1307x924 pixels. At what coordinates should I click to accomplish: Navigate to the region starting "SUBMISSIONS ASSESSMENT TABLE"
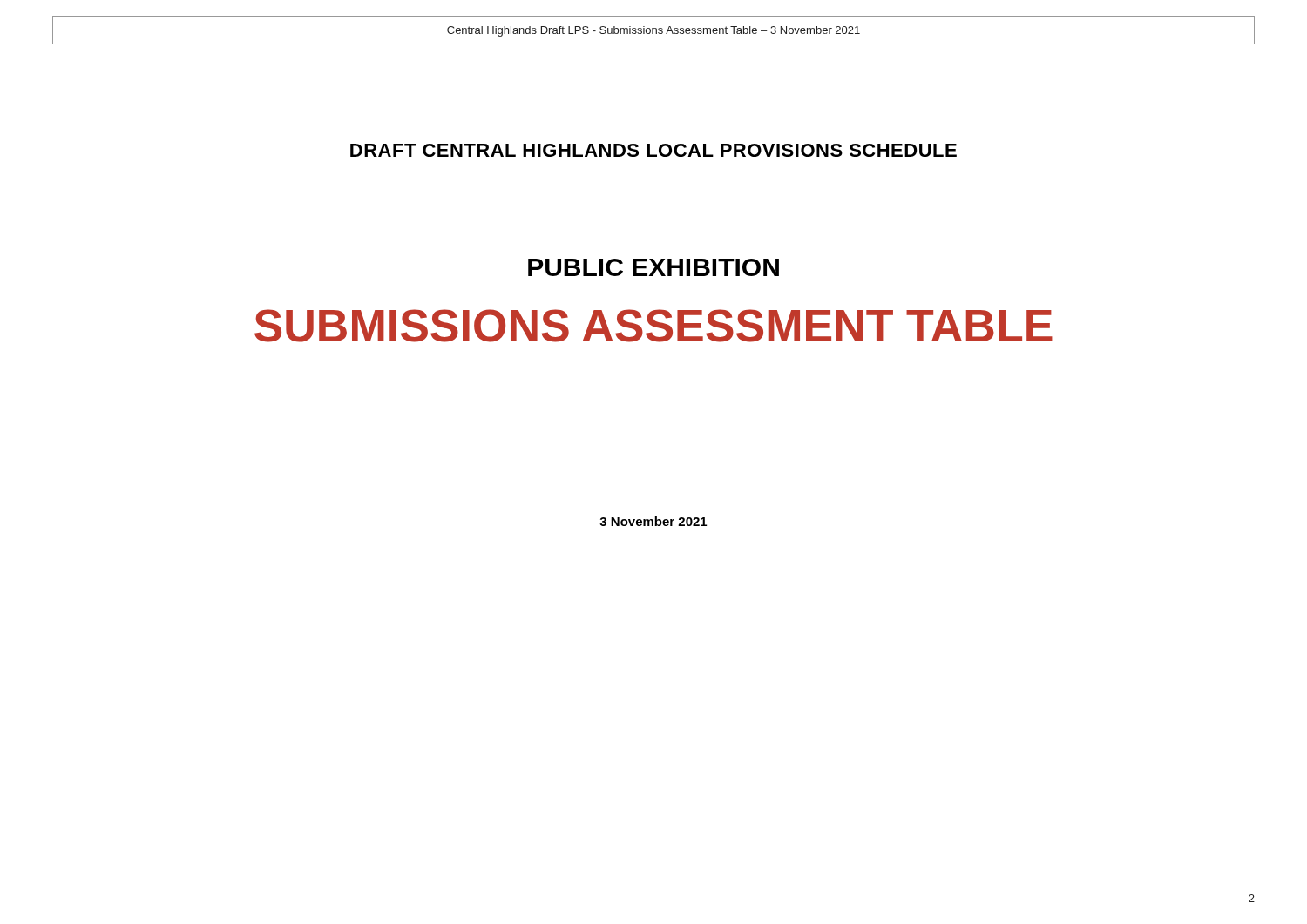tap(653, 326)
